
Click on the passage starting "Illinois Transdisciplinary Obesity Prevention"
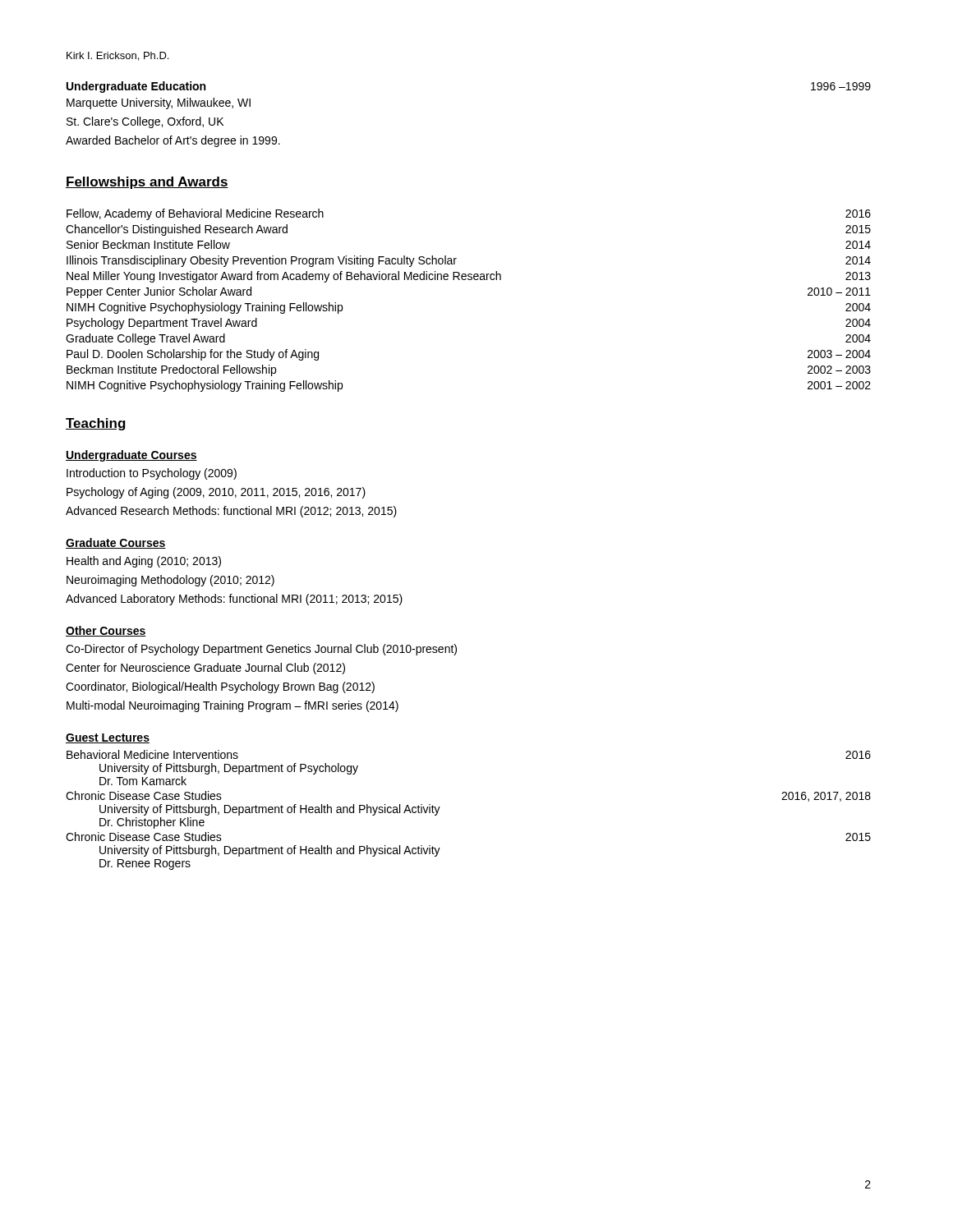(x=263, y=261)
